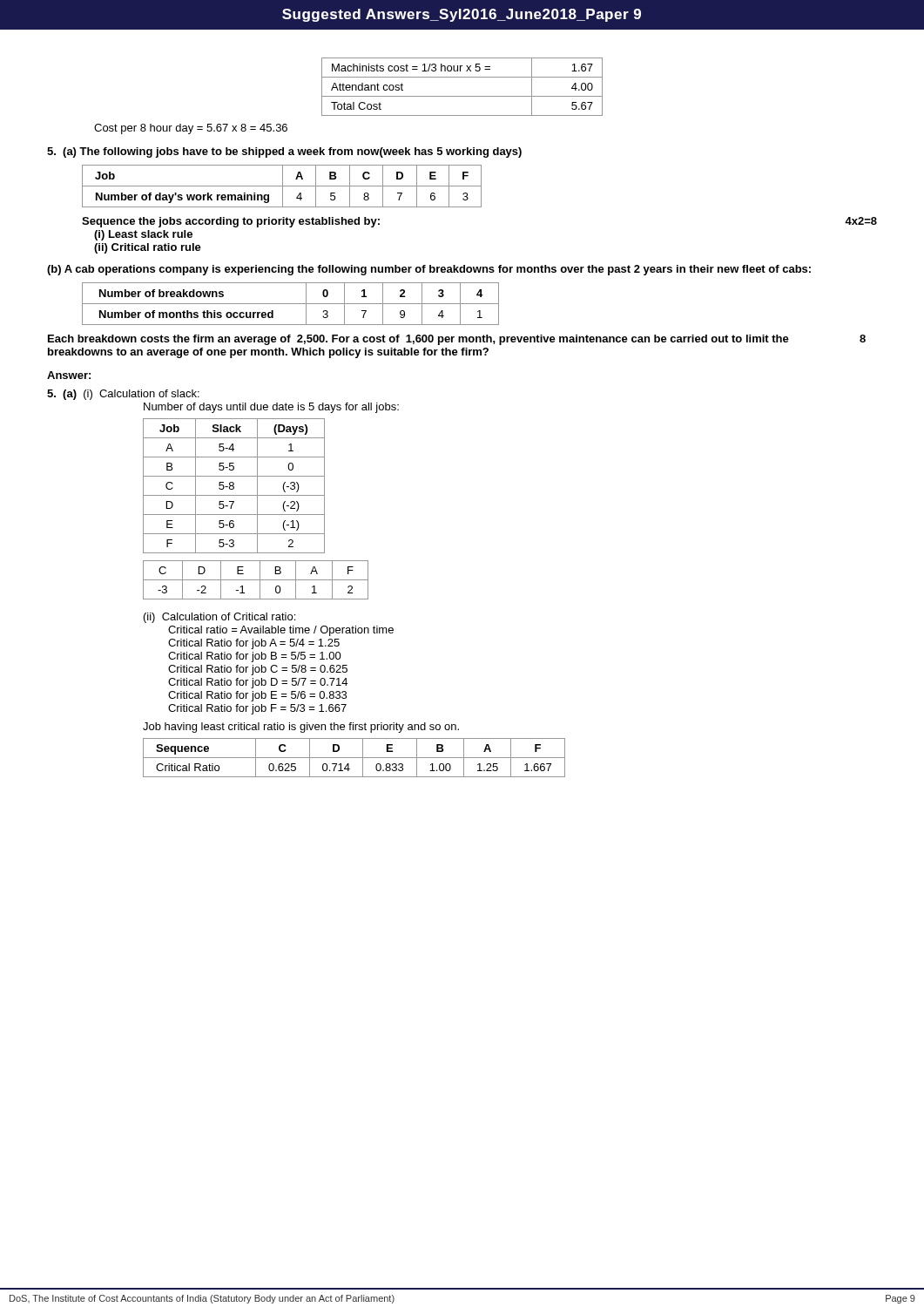This screenshot has height=1307, width=924.
Task: Click the section header
Action: 69,375
